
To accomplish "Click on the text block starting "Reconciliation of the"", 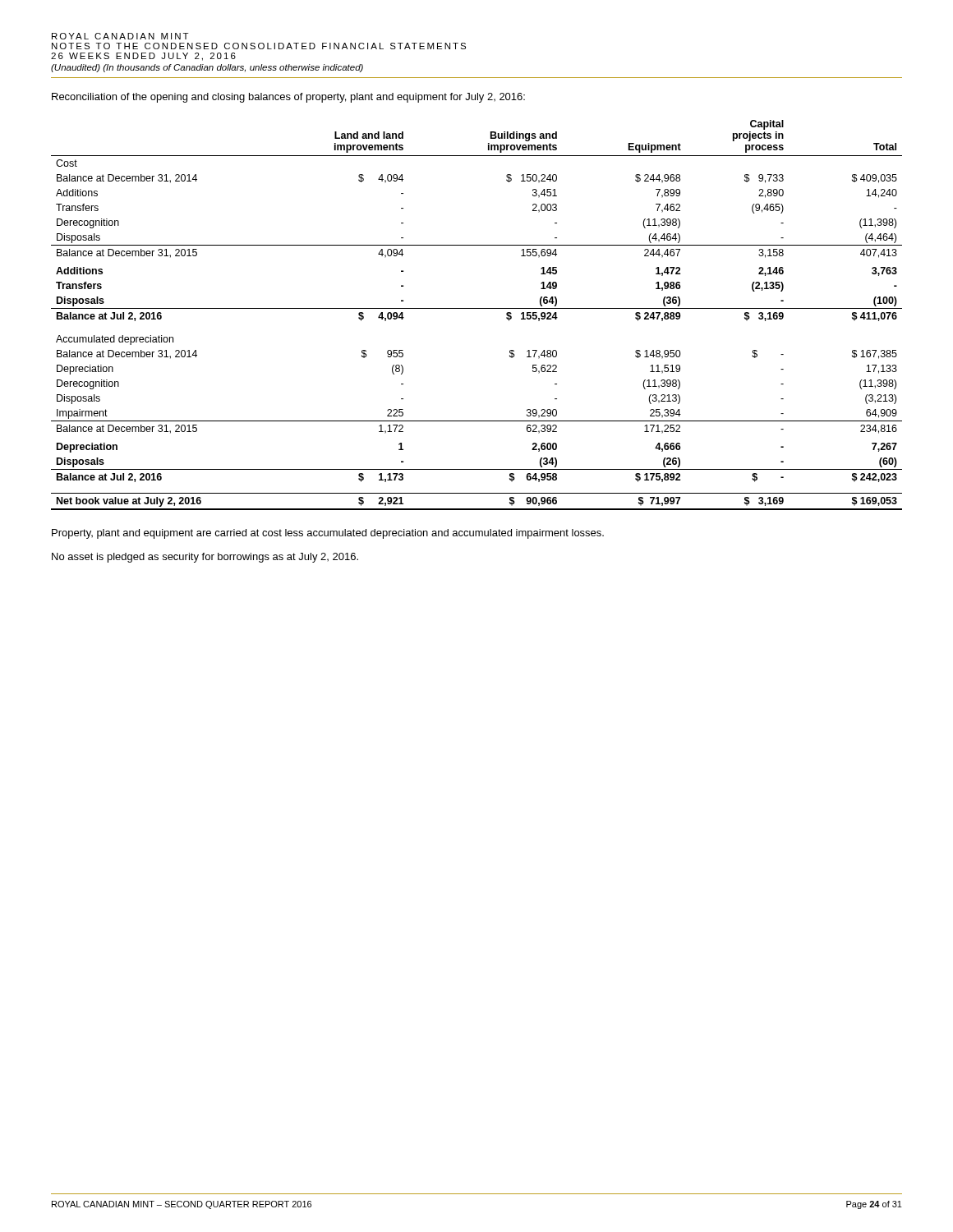I will (288, 96).
